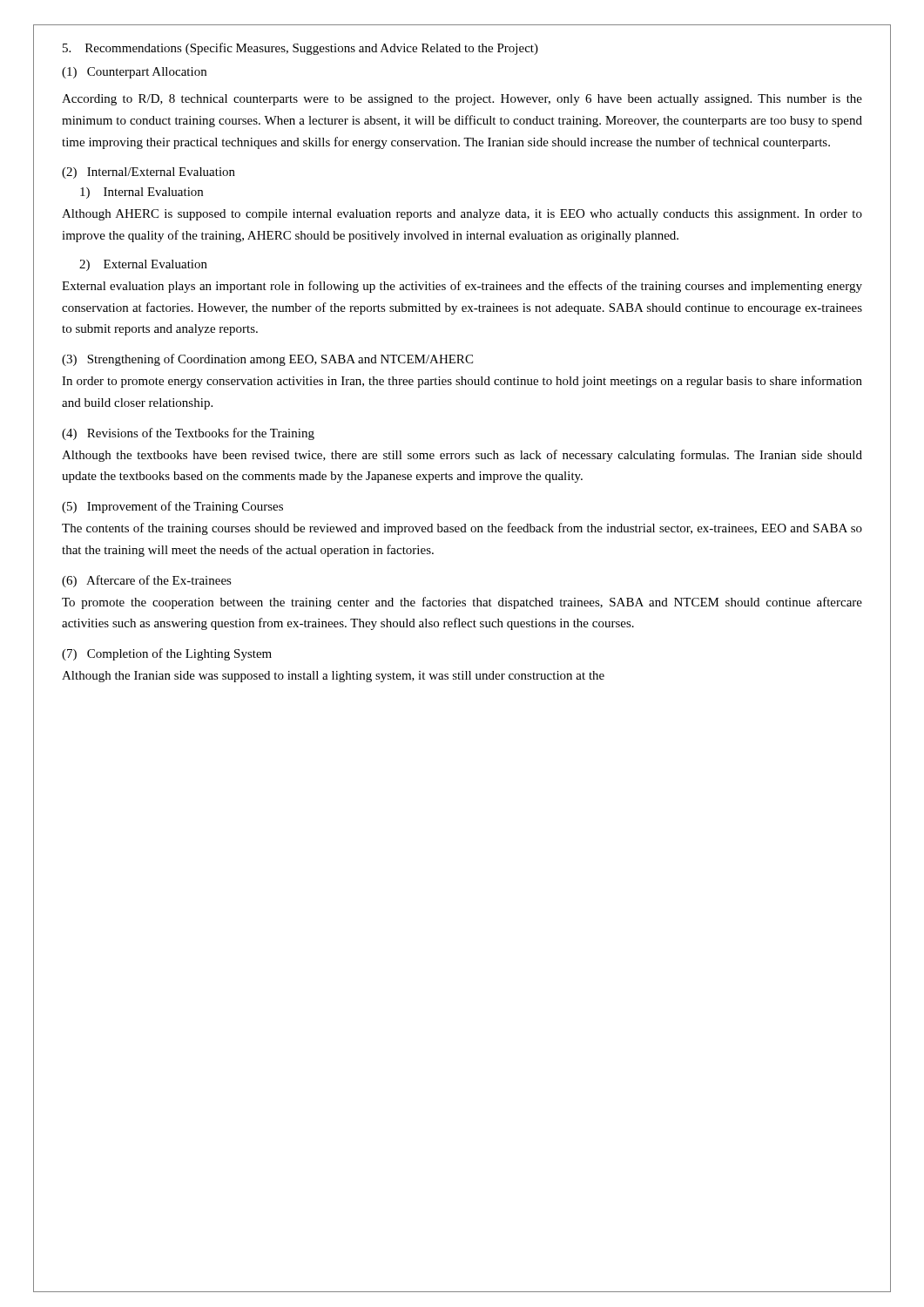Click on the text block starting "According to R/D, 8 technical counterparts were to"
The height and width of the screenshot is (1307, 924).
[462, 120]
